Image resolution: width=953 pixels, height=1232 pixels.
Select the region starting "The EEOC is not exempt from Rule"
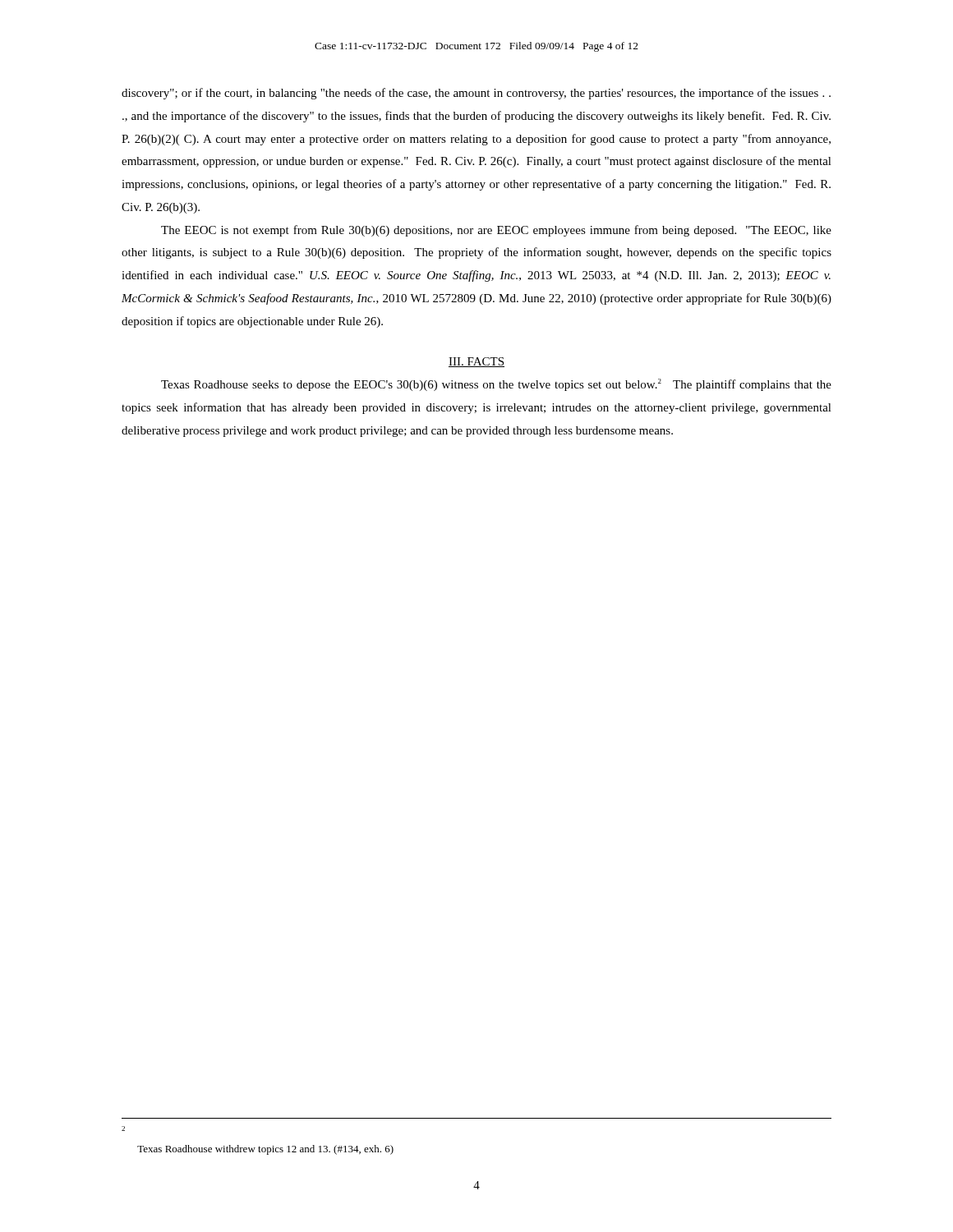click(476, 275)
